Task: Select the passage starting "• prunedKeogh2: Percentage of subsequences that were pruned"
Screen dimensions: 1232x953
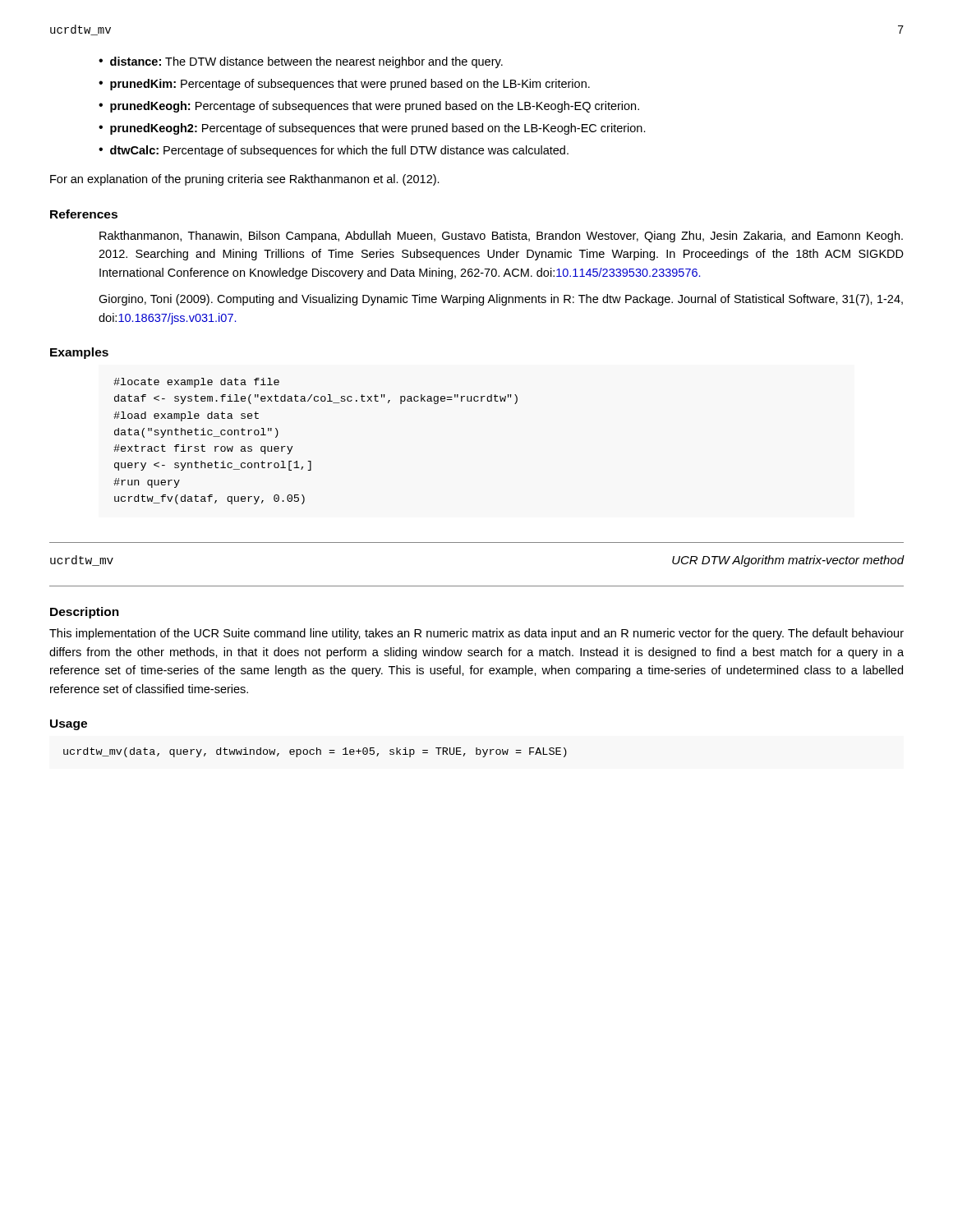Action: [x=372, y=129]
